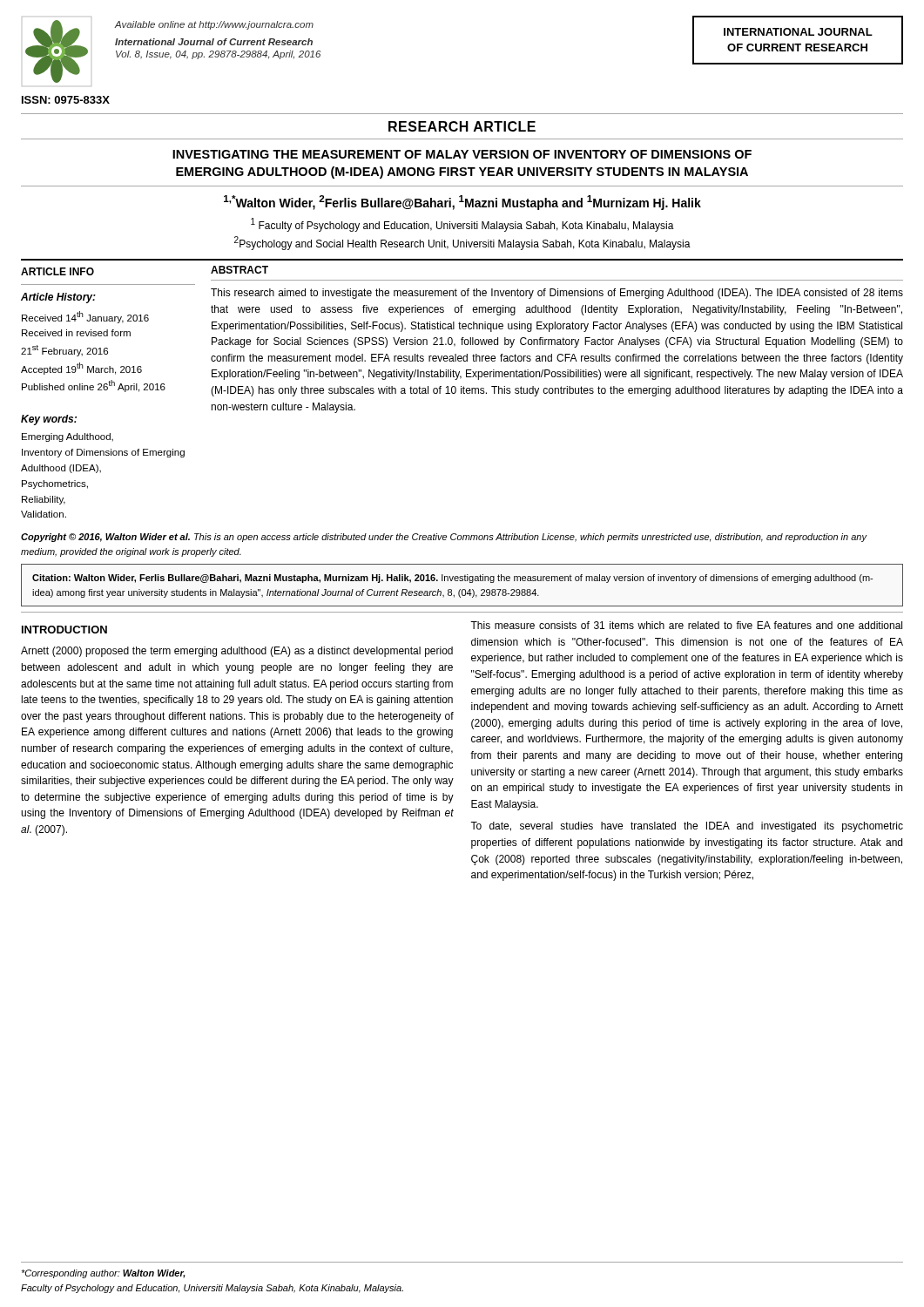The width and height of the screenshot is (924, 1307).
Task: Click on the text starting "1,*Walton Wider, 2Ferlis Bullare@Bahari, 1Mazni Mustapha and 1Murnizam"
Action: pyautogui.click(x=462, y=201)
